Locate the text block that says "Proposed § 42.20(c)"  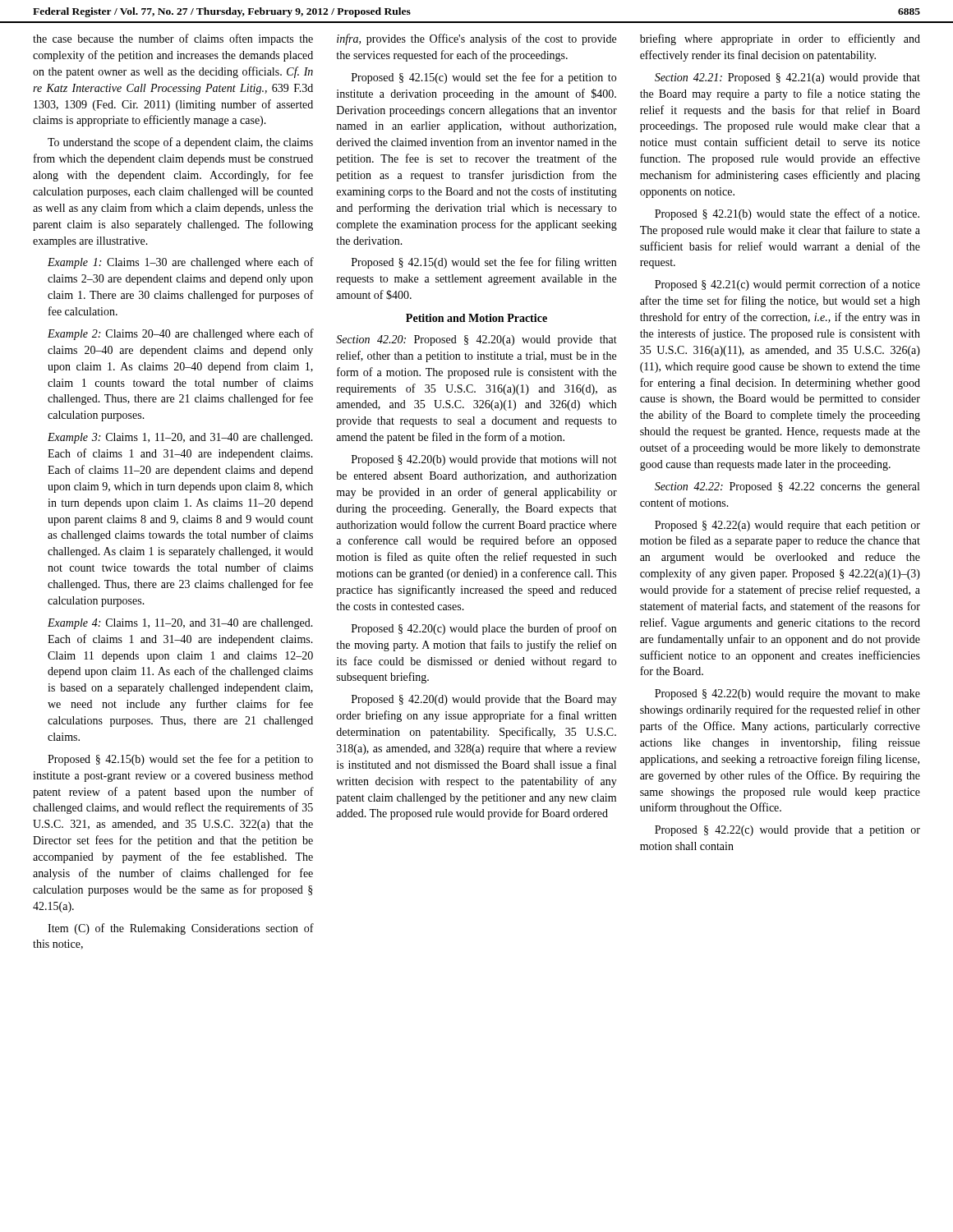point(476,653)
